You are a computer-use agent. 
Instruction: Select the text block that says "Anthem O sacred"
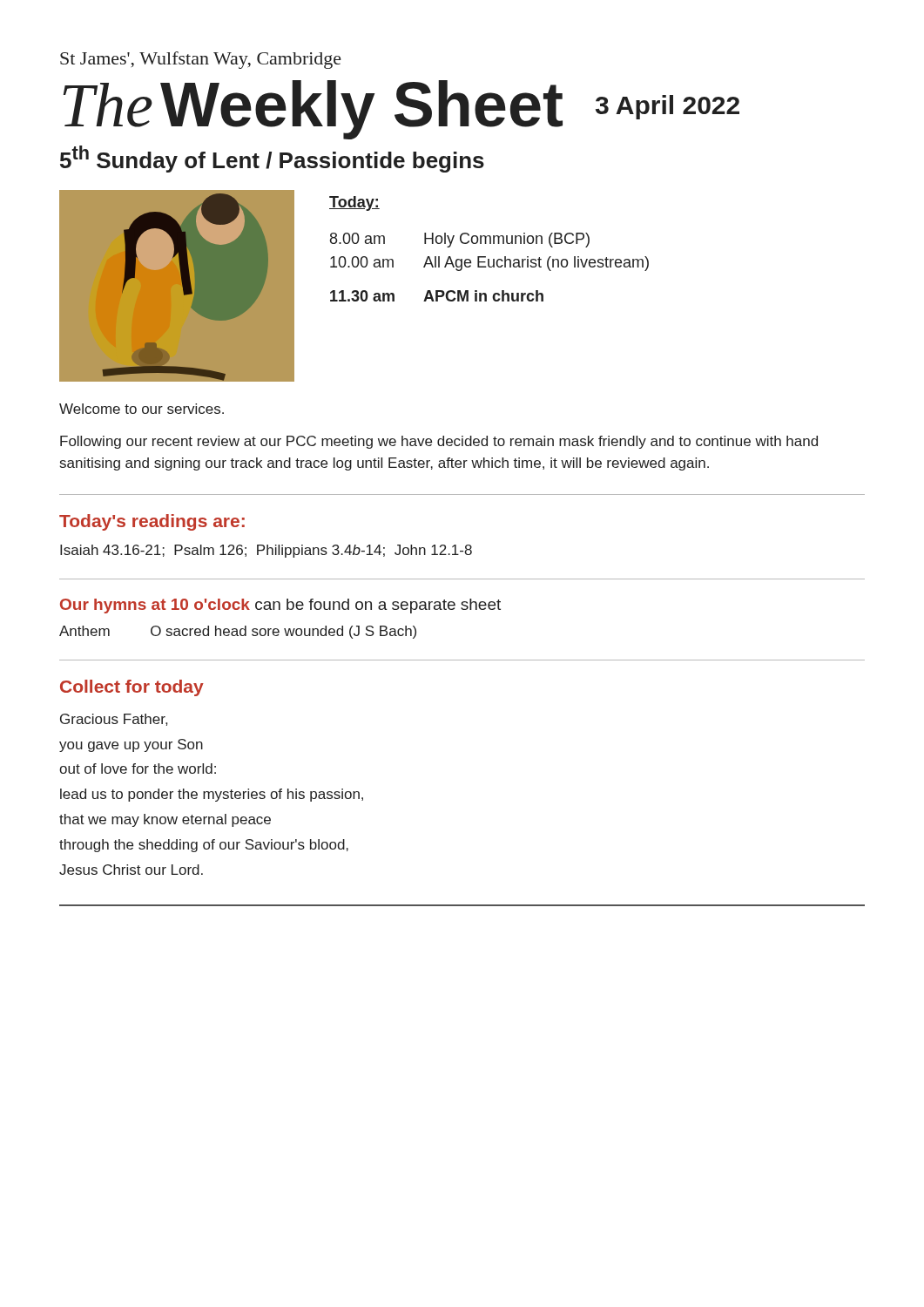[x=238, y=631]
